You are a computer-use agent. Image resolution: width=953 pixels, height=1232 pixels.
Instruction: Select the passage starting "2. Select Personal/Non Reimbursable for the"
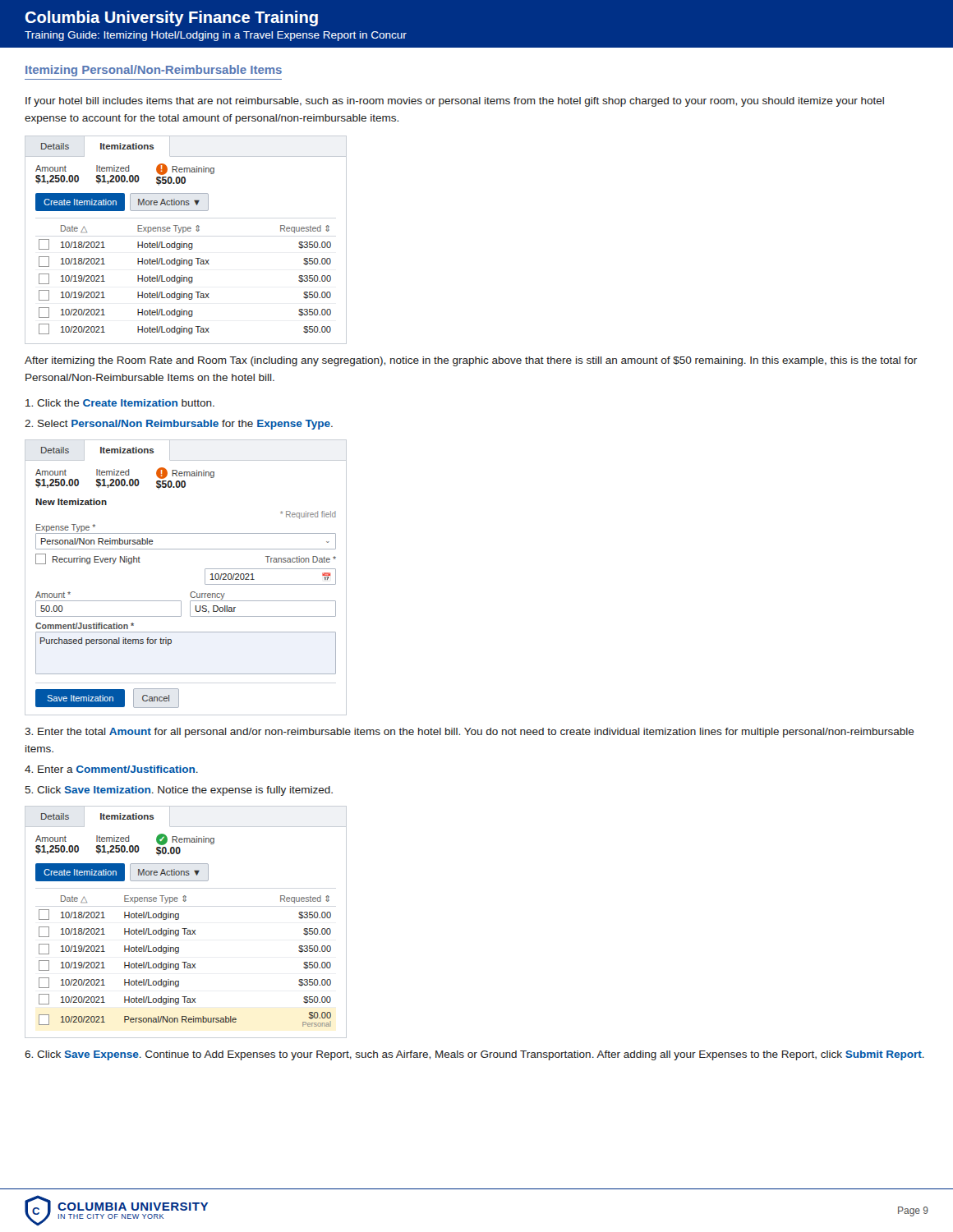pyautogui.click(x=179, y=424)
